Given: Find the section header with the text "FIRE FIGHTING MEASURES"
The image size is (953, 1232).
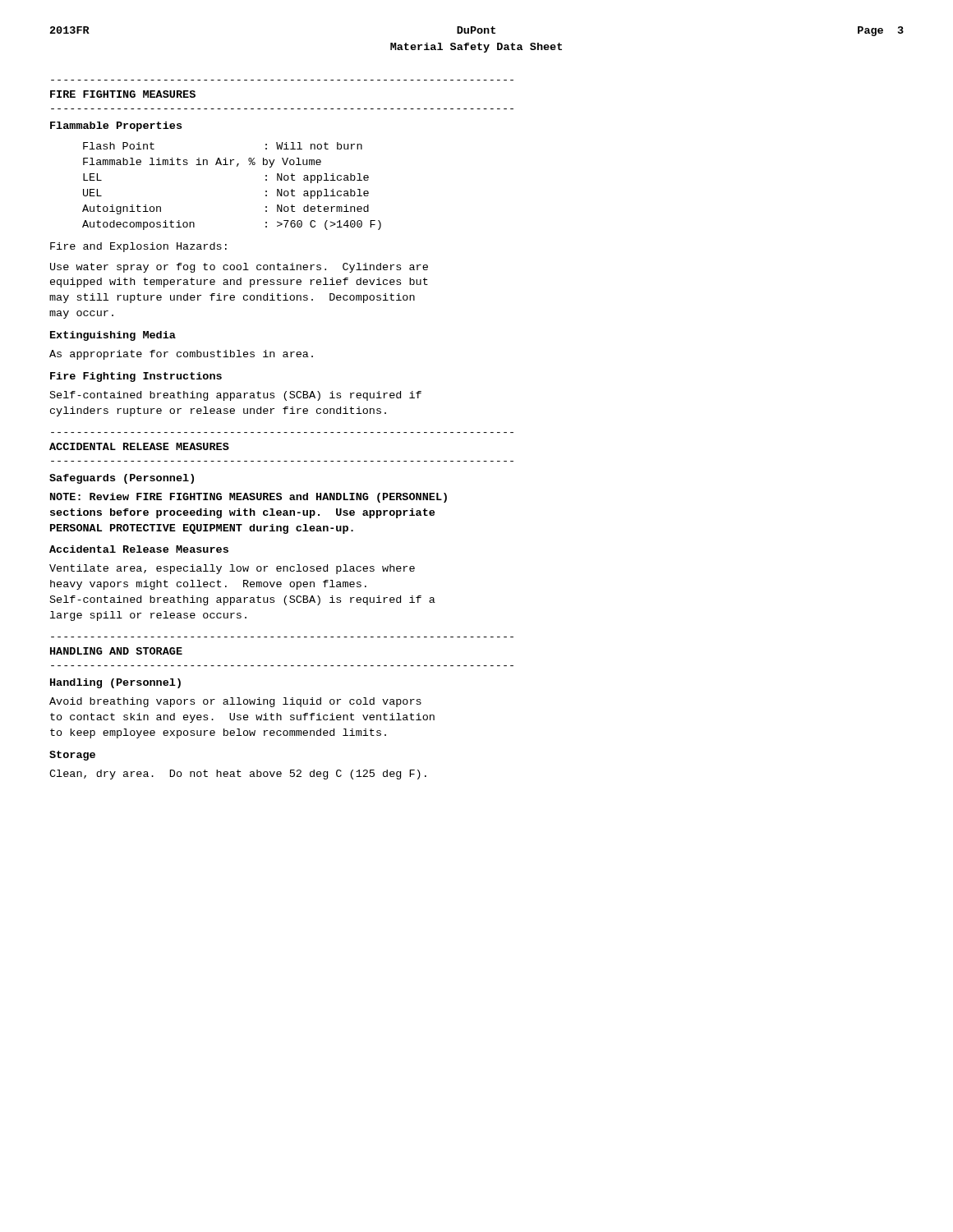Looking at the screenshot, I should coord(123,95).
